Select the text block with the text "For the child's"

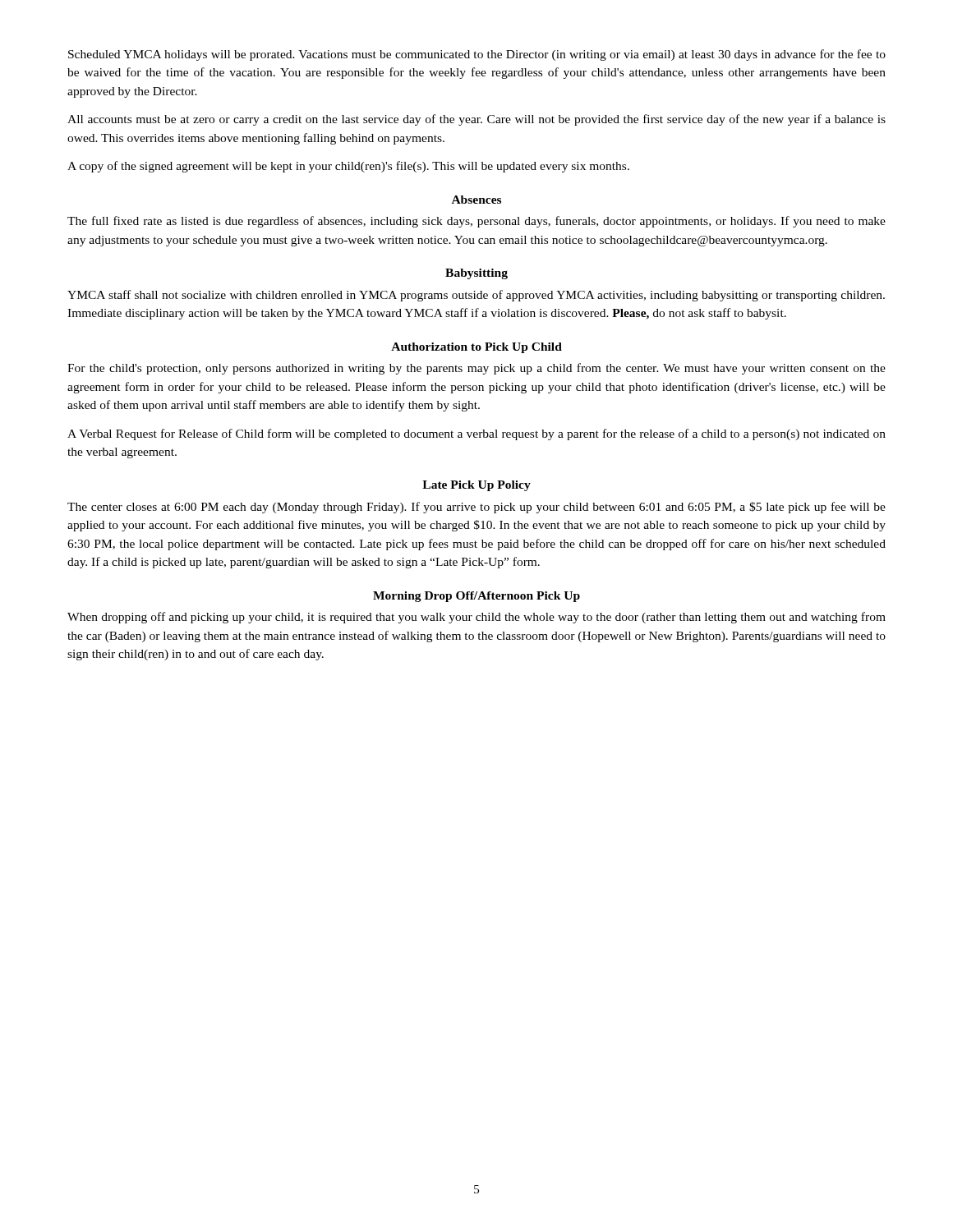click(x=476, y=386)
